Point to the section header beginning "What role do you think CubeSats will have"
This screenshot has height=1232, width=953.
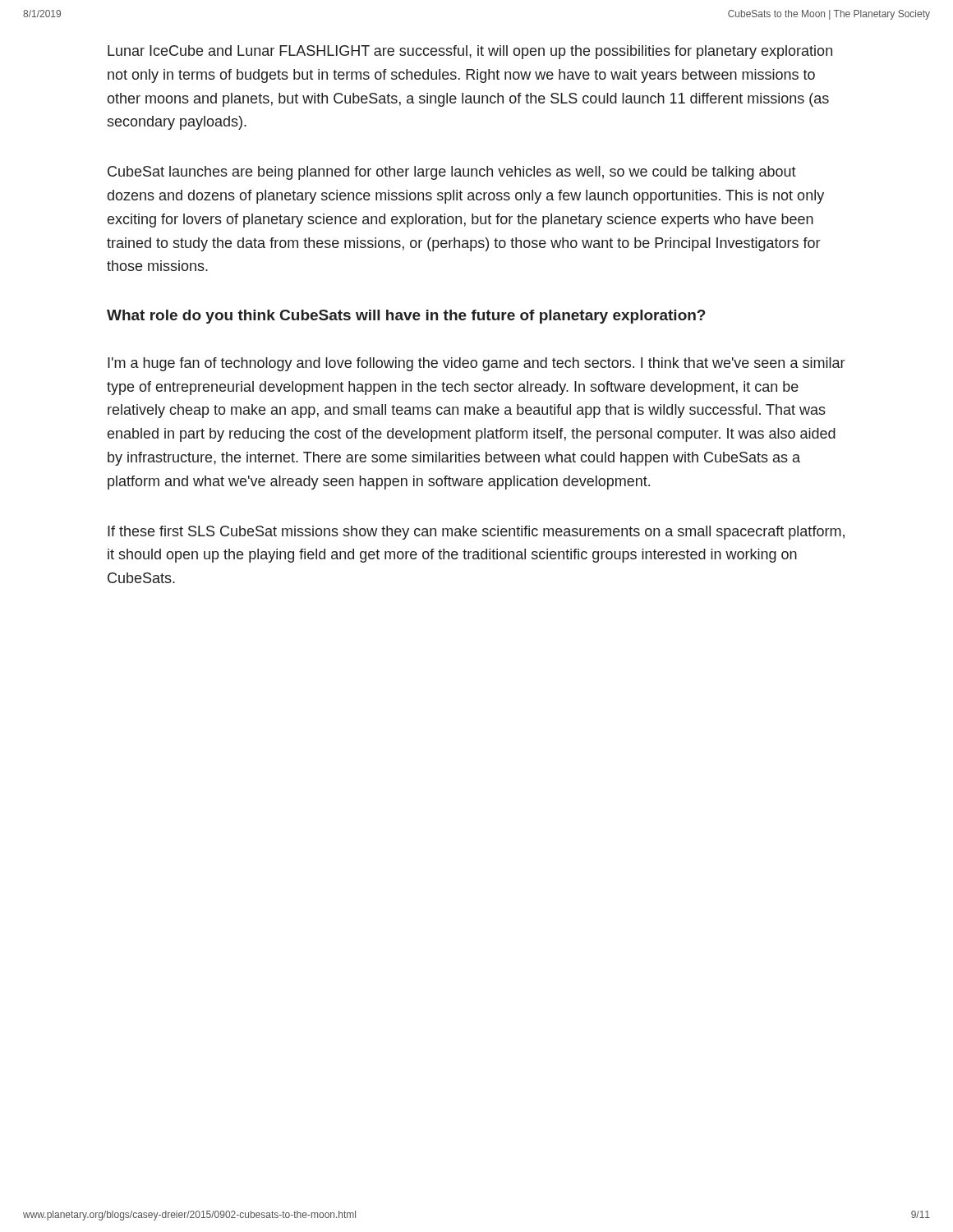tap(406, 315)
